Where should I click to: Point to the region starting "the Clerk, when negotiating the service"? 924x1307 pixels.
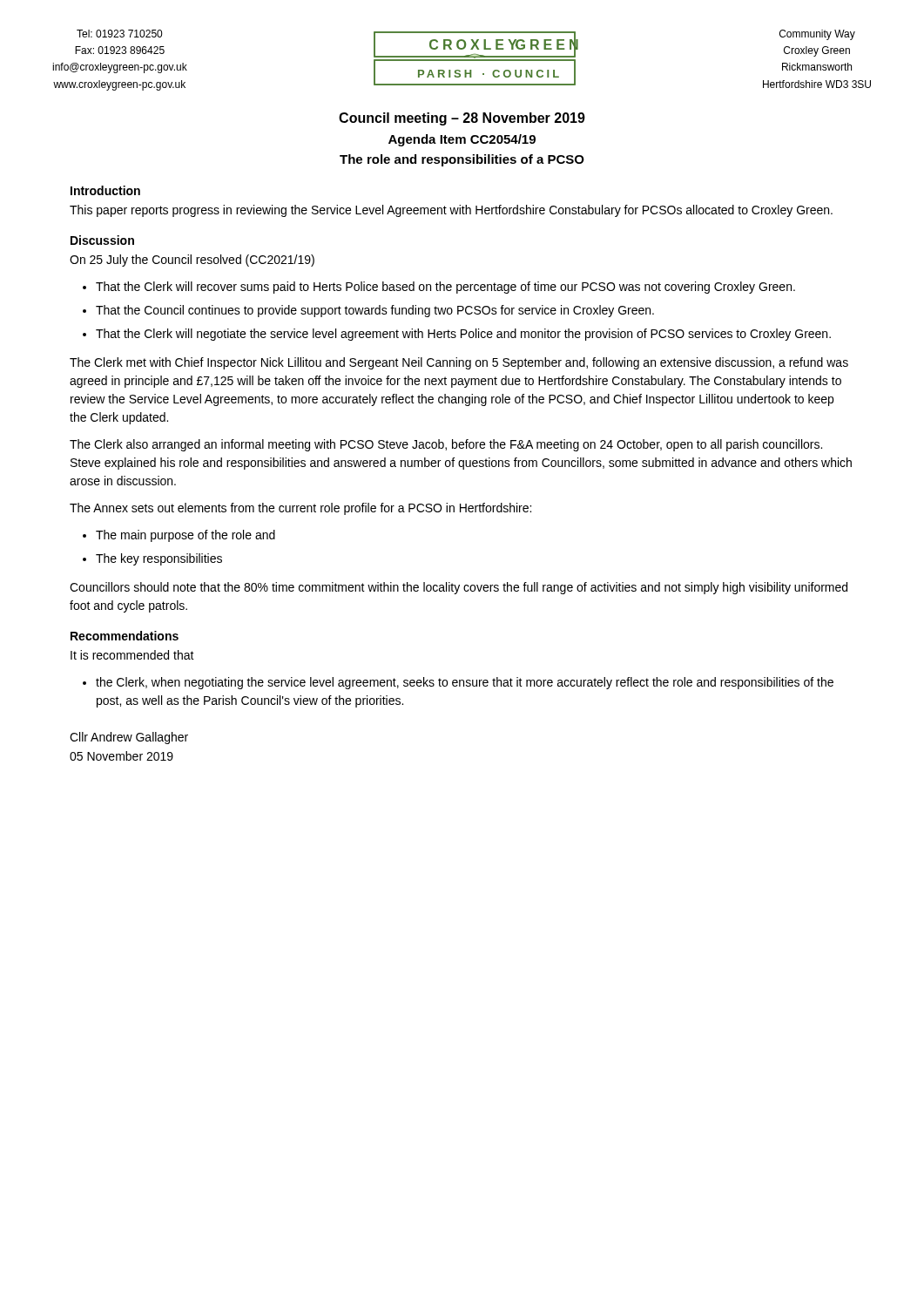(465, 691)
